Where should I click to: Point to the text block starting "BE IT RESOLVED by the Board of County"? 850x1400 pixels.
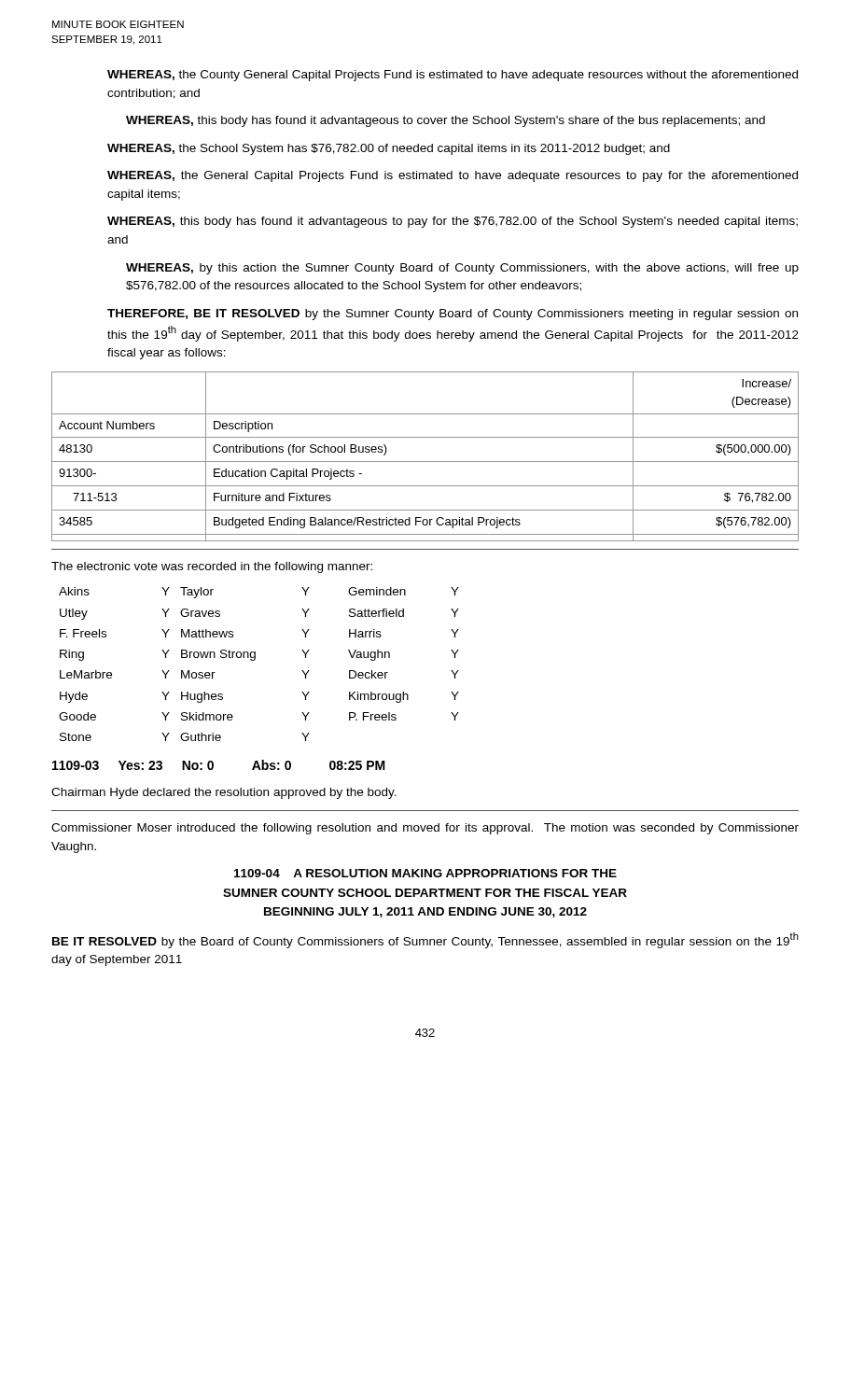[425, 948]
